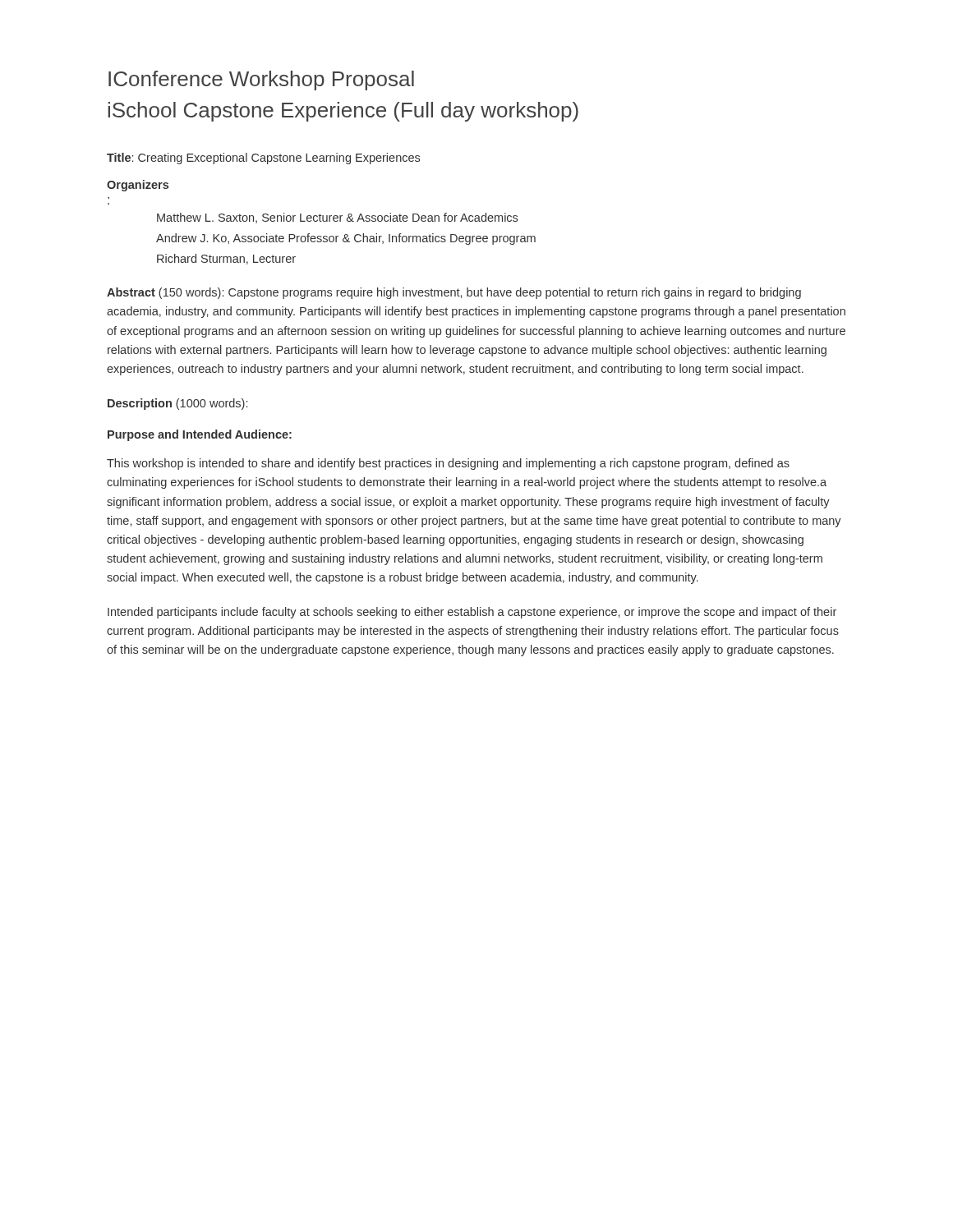Click on the block starting "Title: Creating Exceptional Capstone Learning Experiences"
Screen dimensions: 1232x953
[264, 157]
